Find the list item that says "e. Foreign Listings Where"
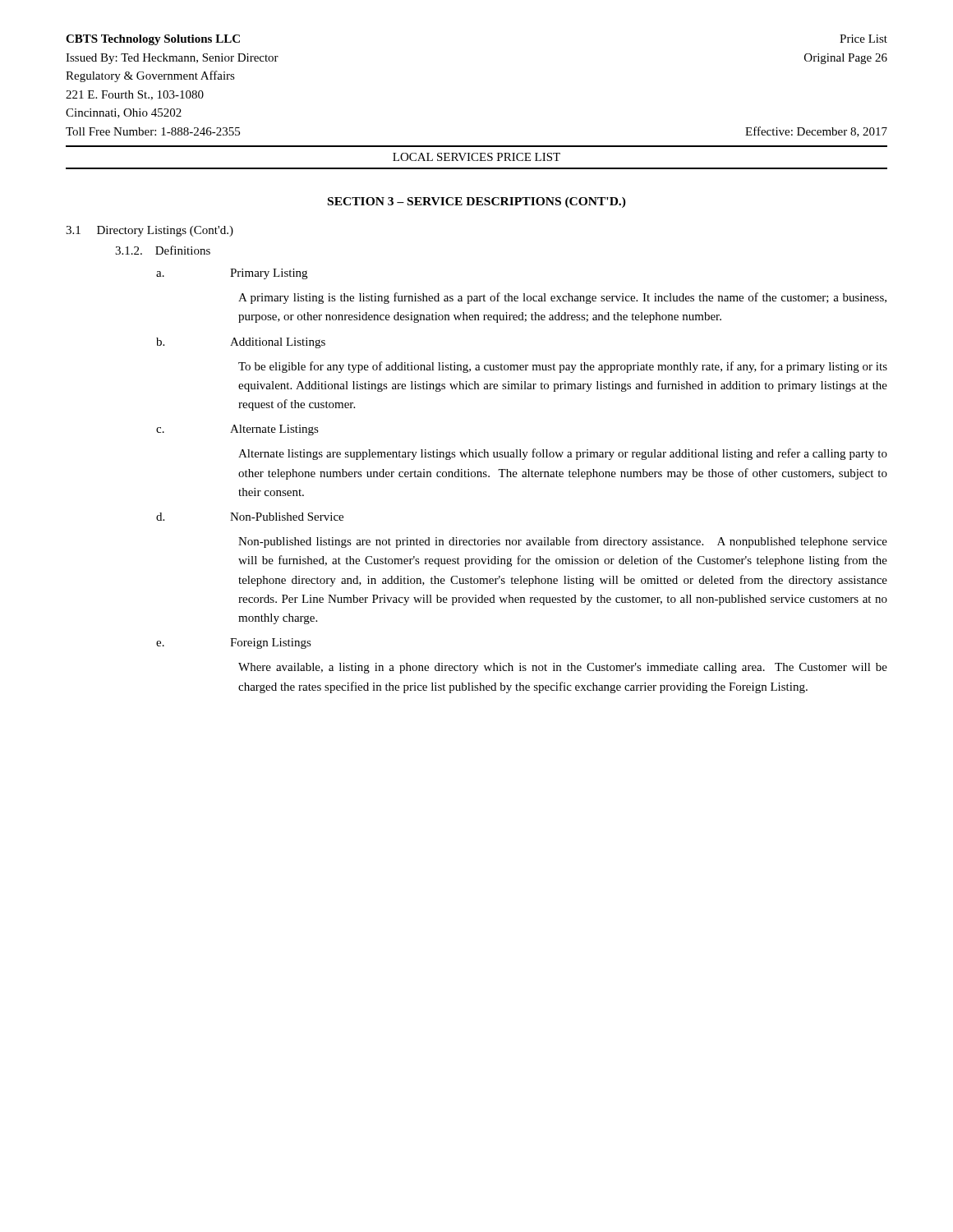The width and height of the screenshot is (953, 1232). [x=476, y=666]
